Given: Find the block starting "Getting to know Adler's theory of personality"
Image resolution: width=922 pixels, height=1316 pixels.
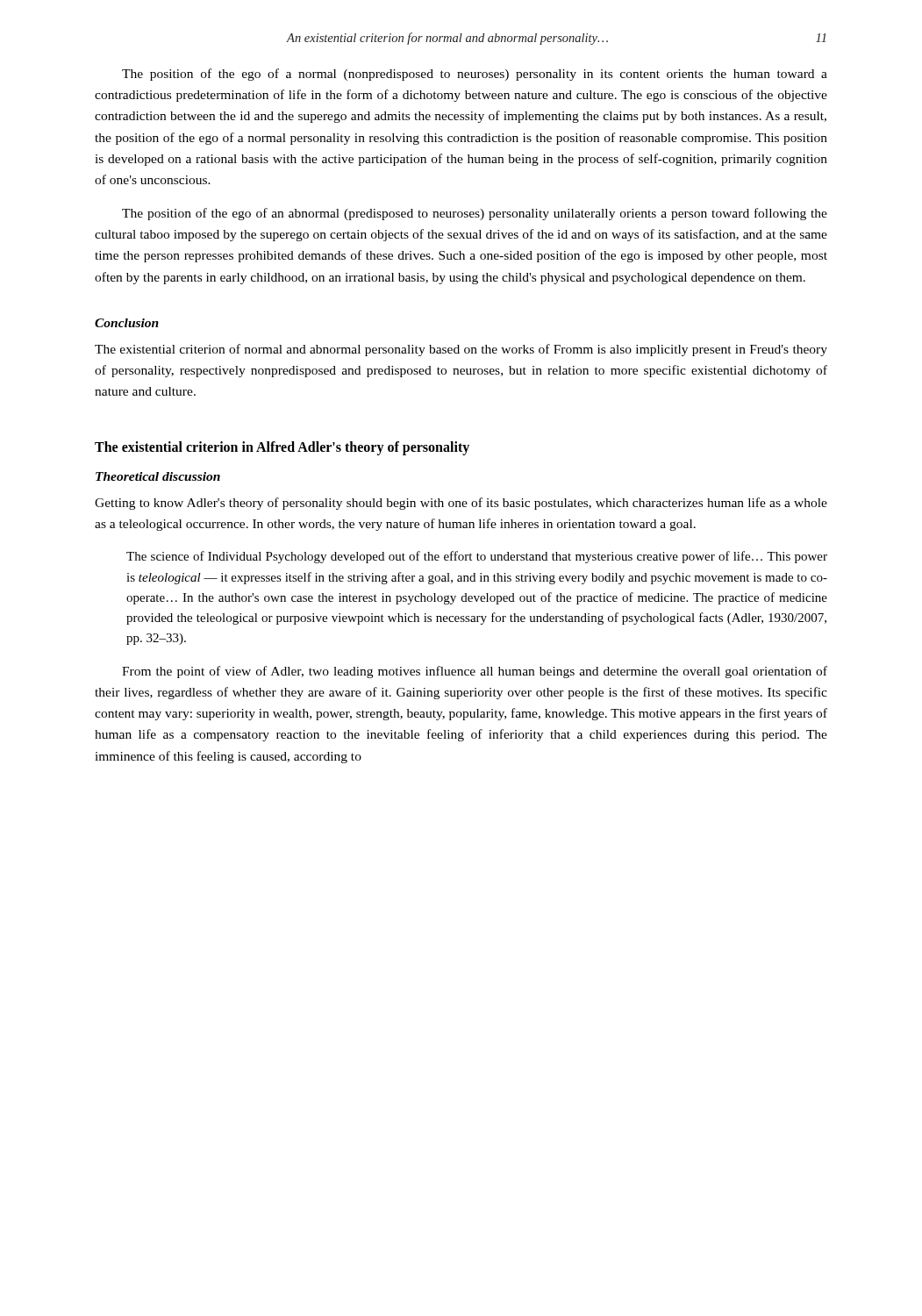Looking at the screenshot, I should 461,513.
